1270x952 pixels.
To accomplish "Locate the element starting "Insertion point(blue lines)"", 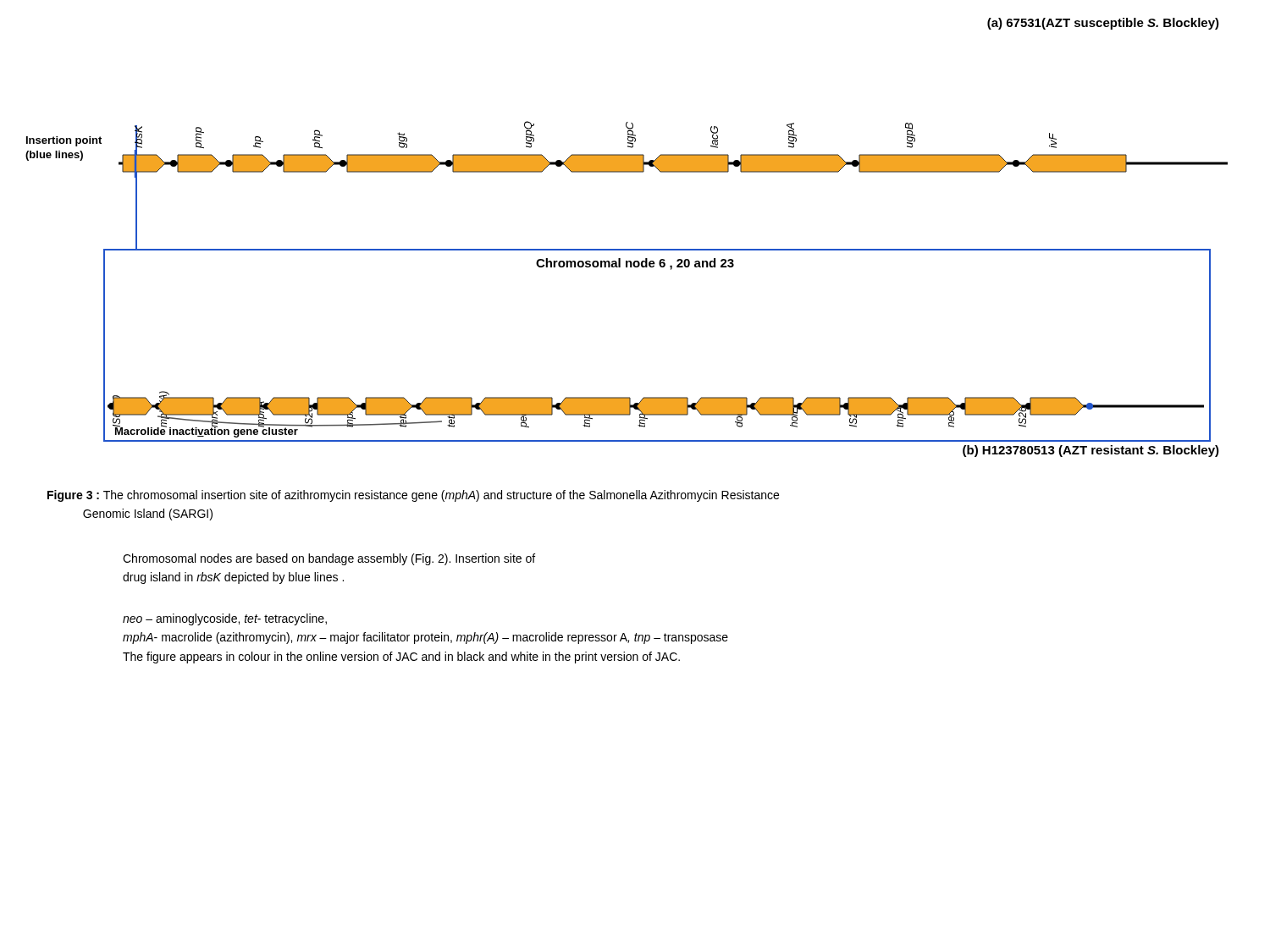I will tap(64, 147).
